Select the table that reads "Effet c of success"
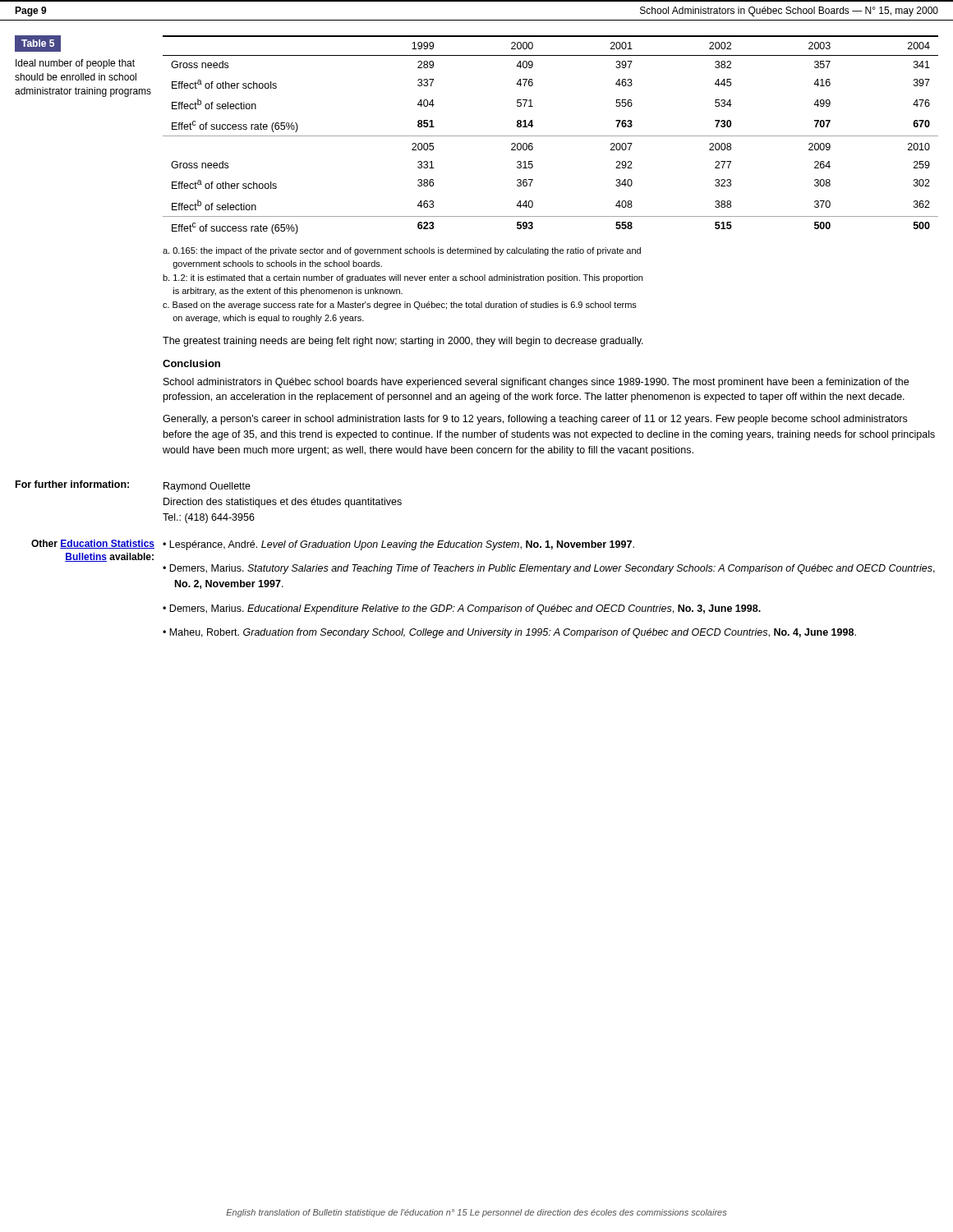The width and height of the screenshot is (953, 1232). click(550, 136)
